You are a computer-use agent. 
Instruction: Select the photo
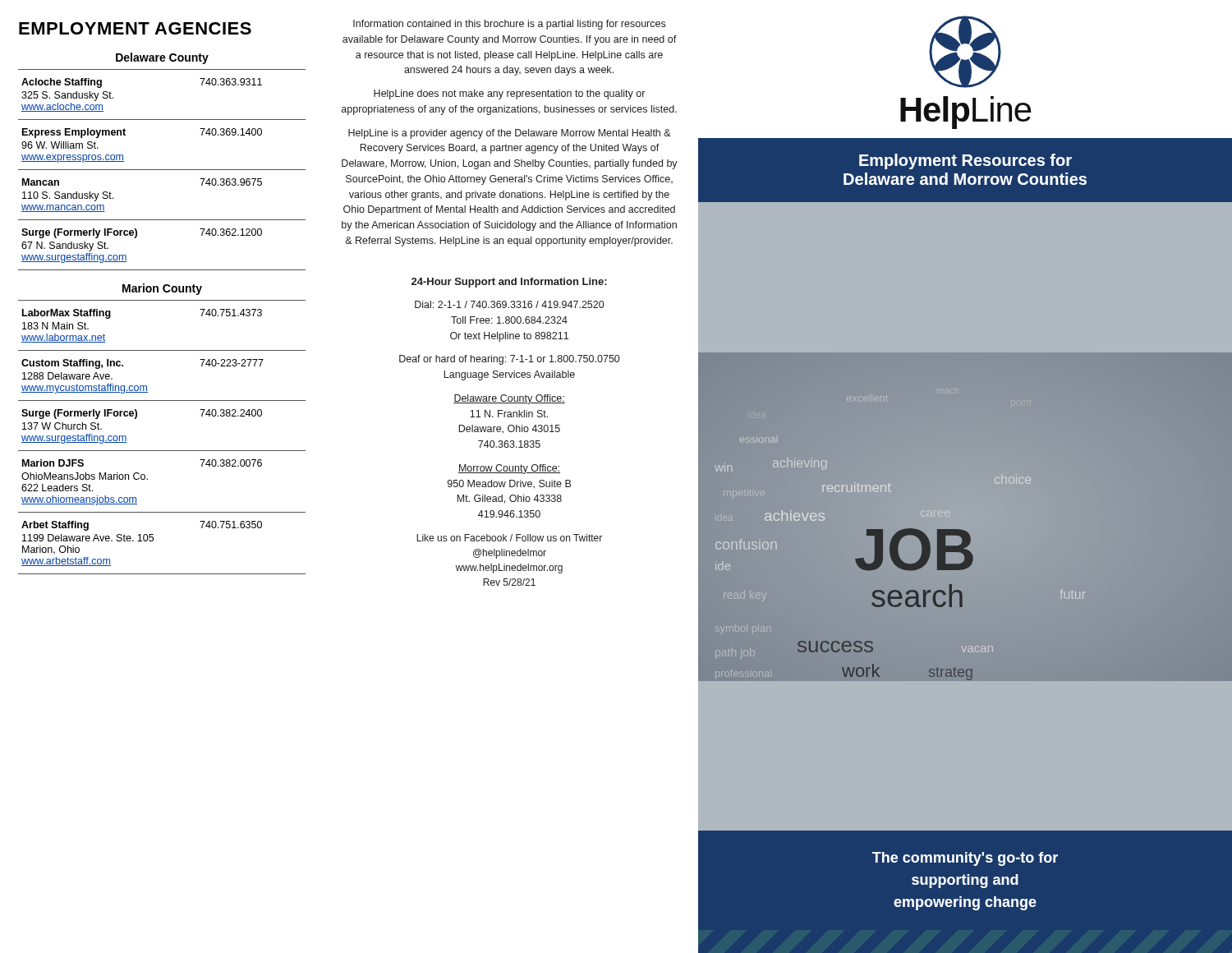coord(965,516)
